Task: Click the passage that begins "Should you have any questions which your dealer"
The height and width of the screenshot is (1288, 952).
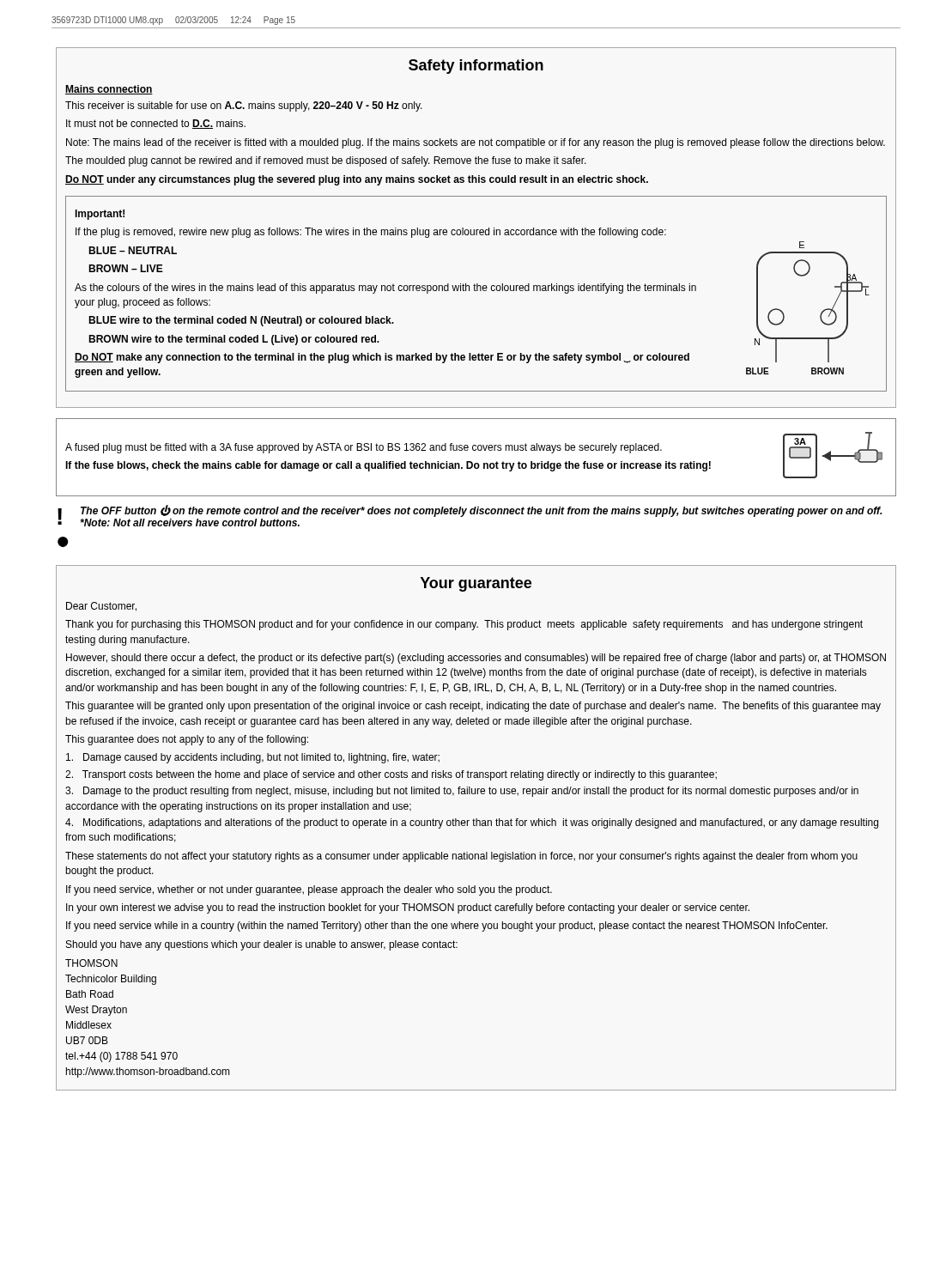Action: point(262,945)
